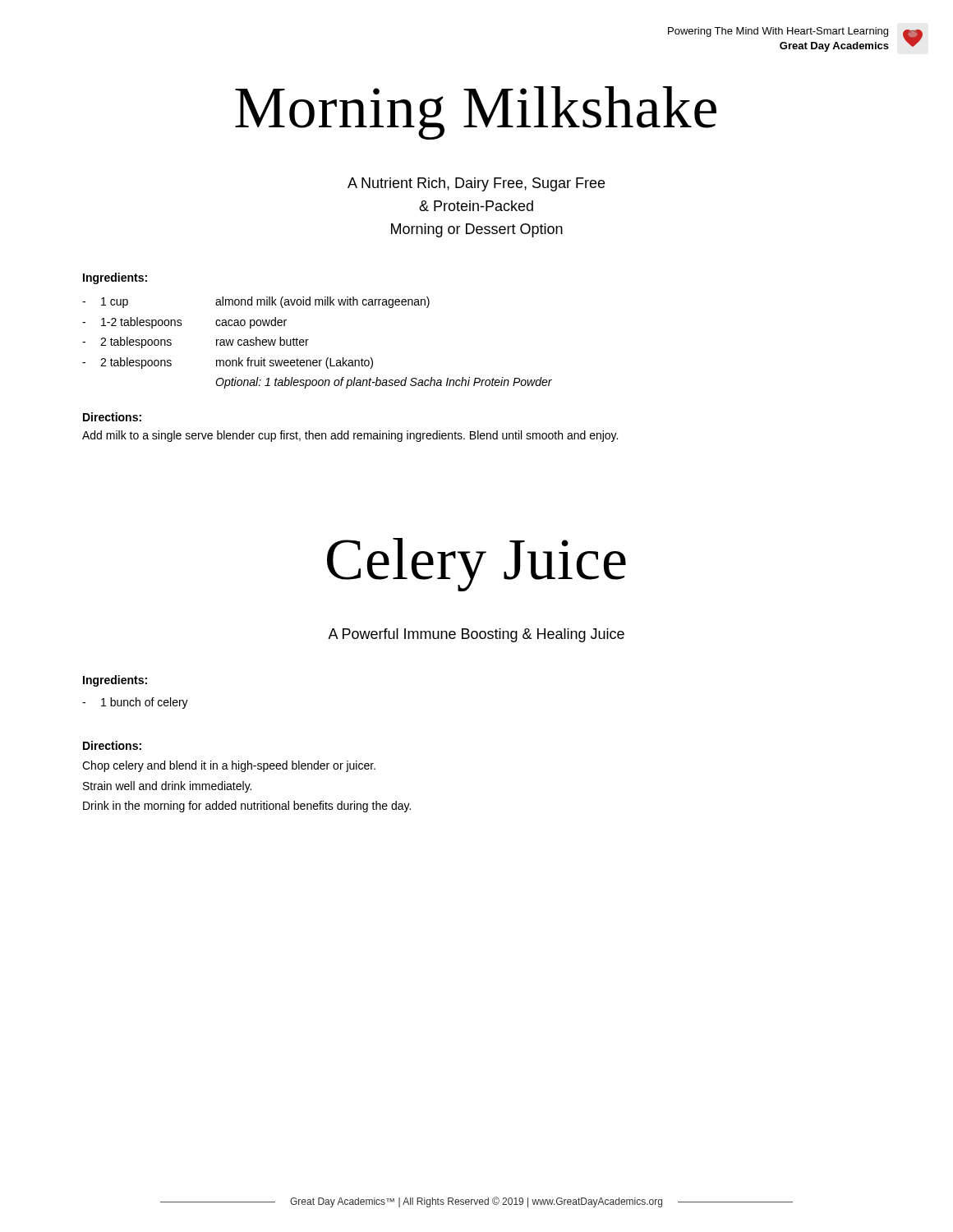Select the text starting "- 1-2 tablespoons cacao powder"
Screen dimensions: 1232x953
click(184, 323)
